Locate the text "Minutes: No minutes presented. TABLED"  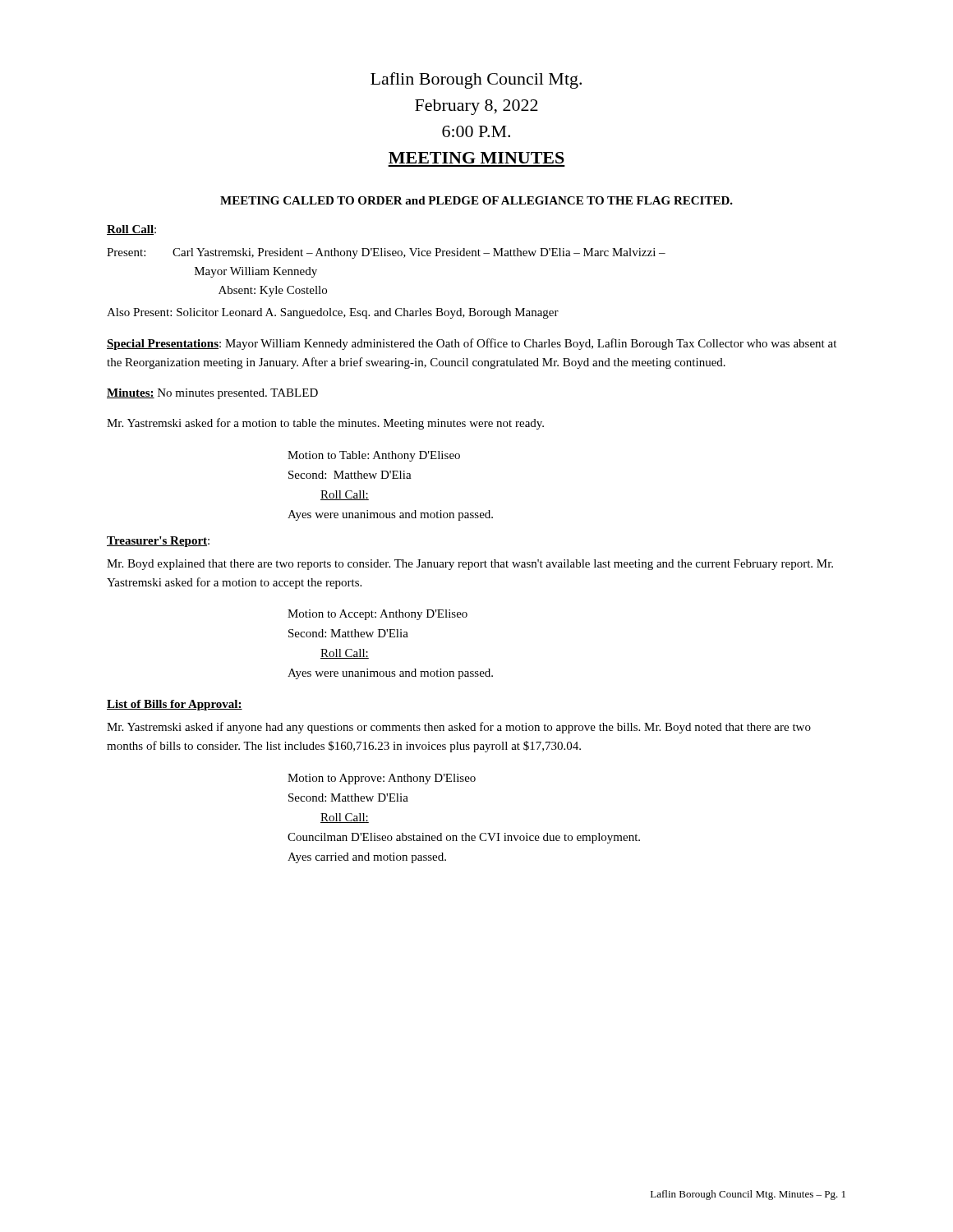click(212, 393)
